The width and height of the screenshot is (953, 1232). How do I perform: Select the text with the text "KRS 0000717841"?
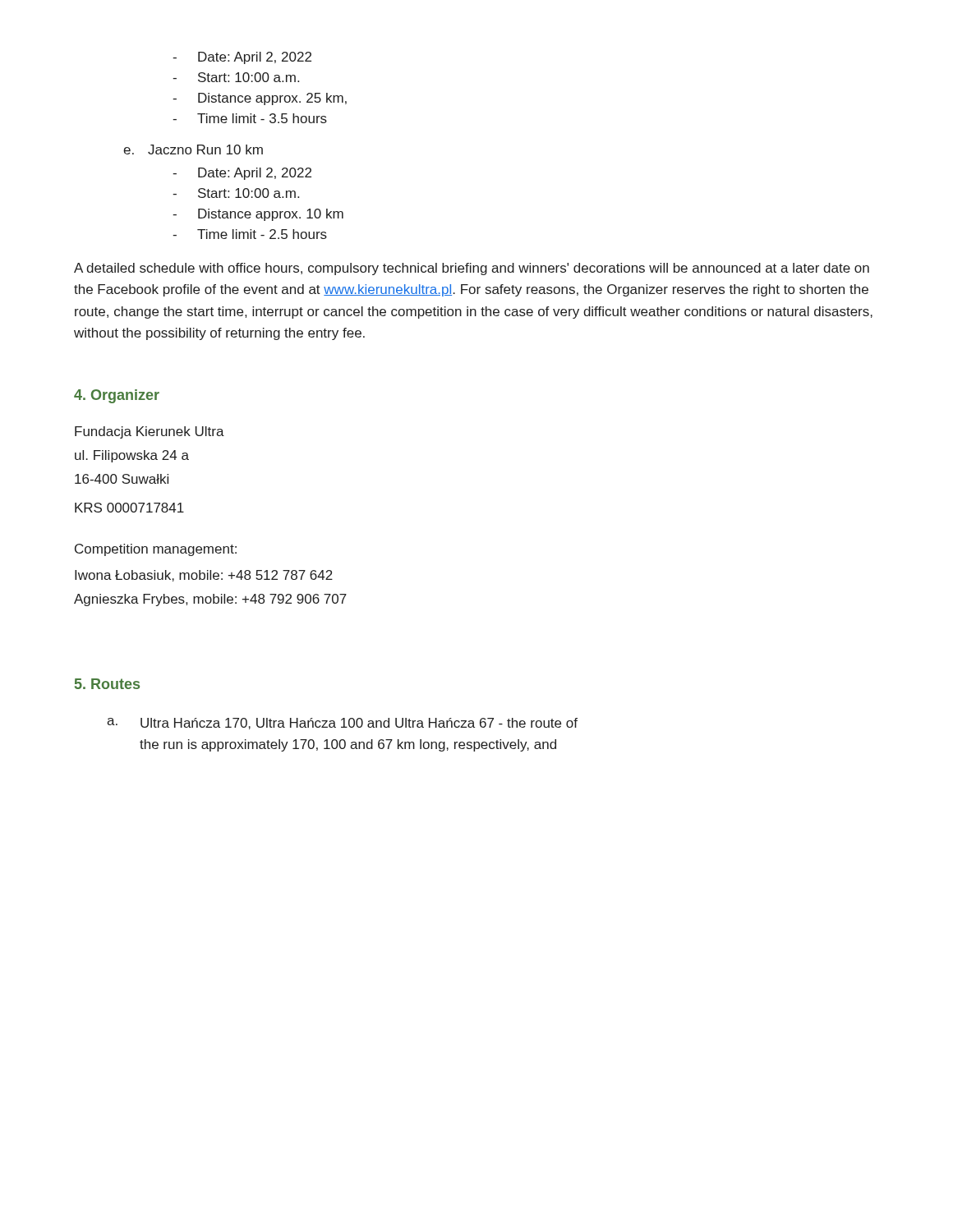[129, 508]
